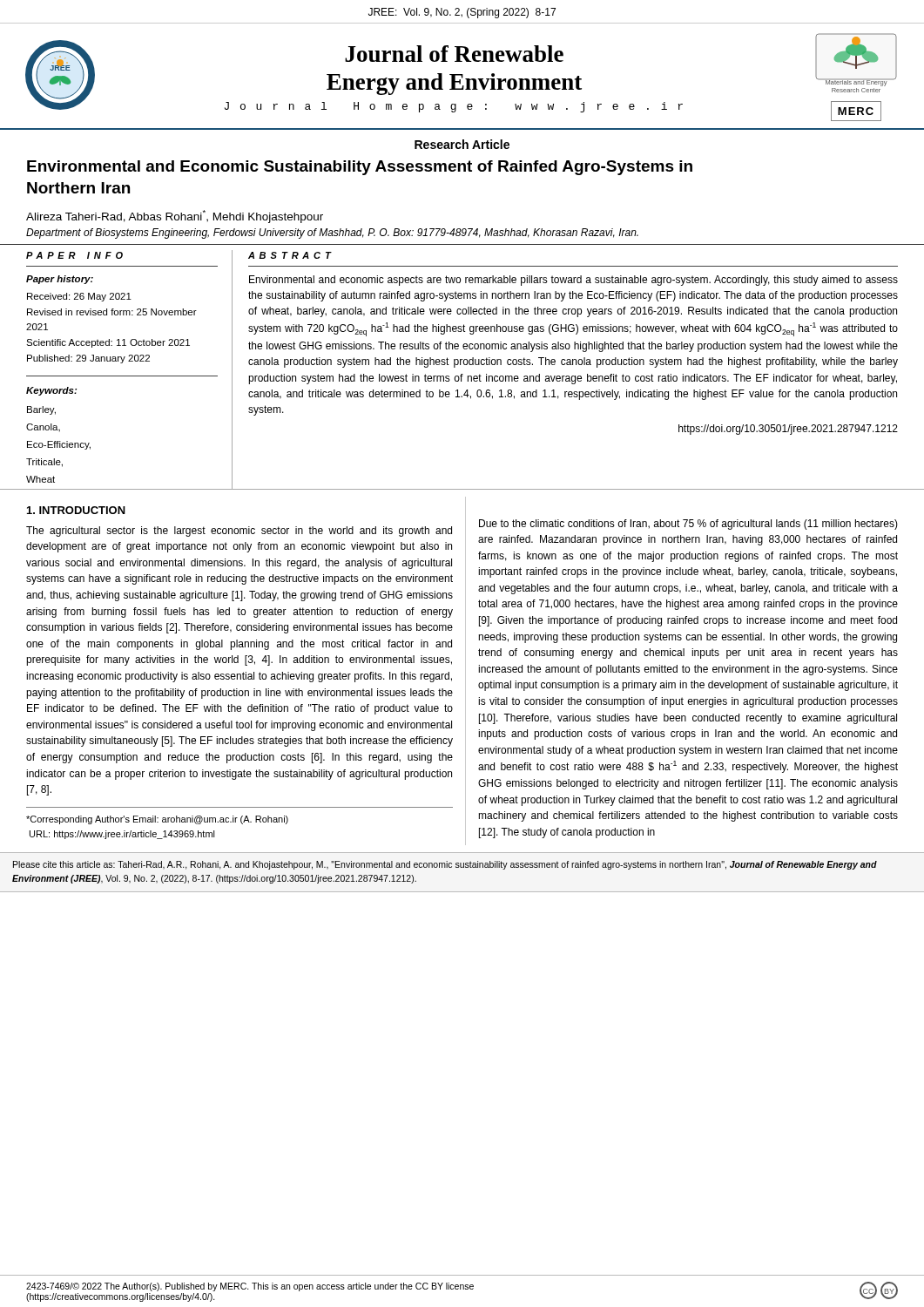Select the text block with the text "Department of Biosystems Engineering,"

pos(333,233)
